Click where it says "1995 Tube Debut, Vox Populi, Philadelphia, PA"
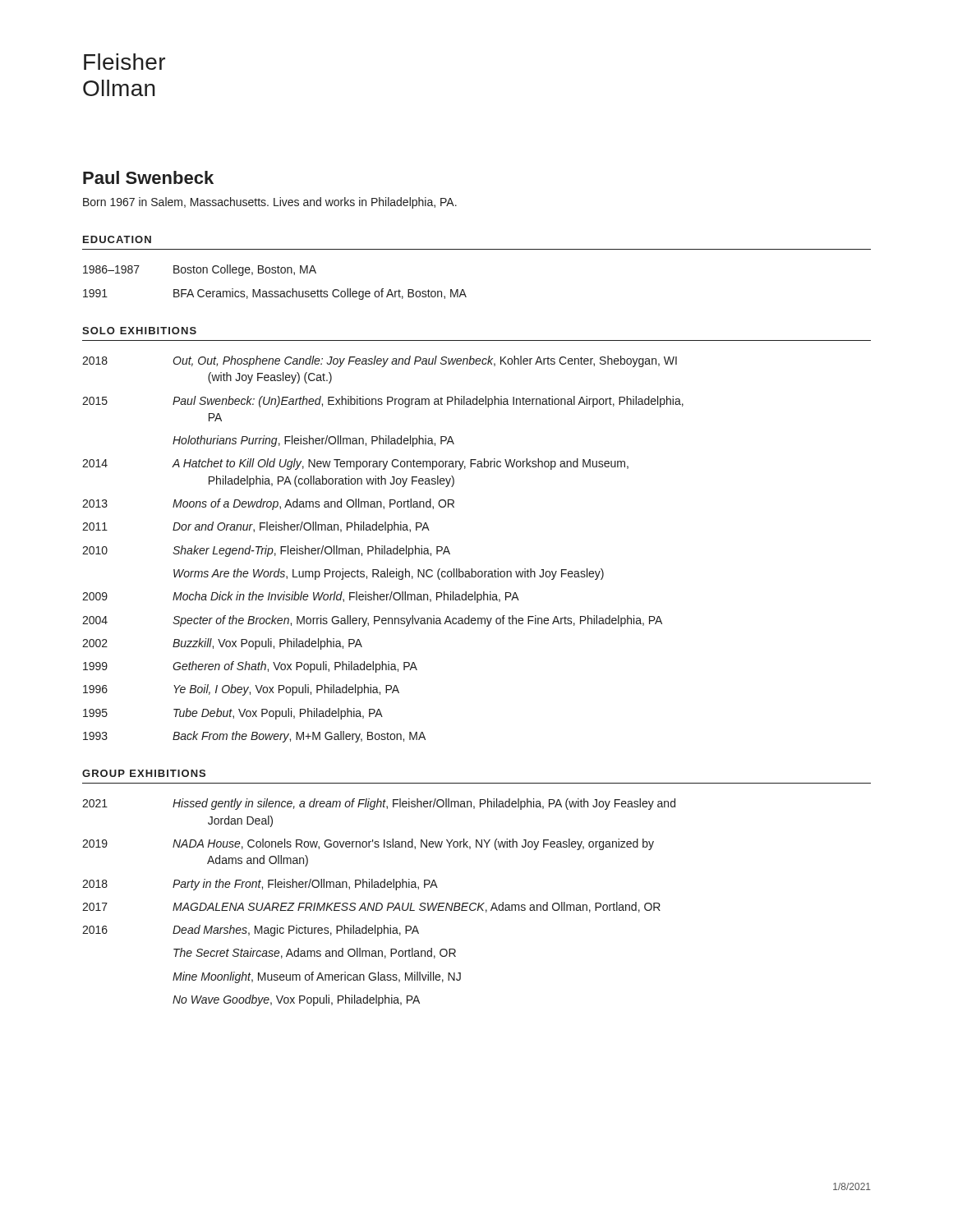Screen dimensions: 1232x953 coord(233,714)
